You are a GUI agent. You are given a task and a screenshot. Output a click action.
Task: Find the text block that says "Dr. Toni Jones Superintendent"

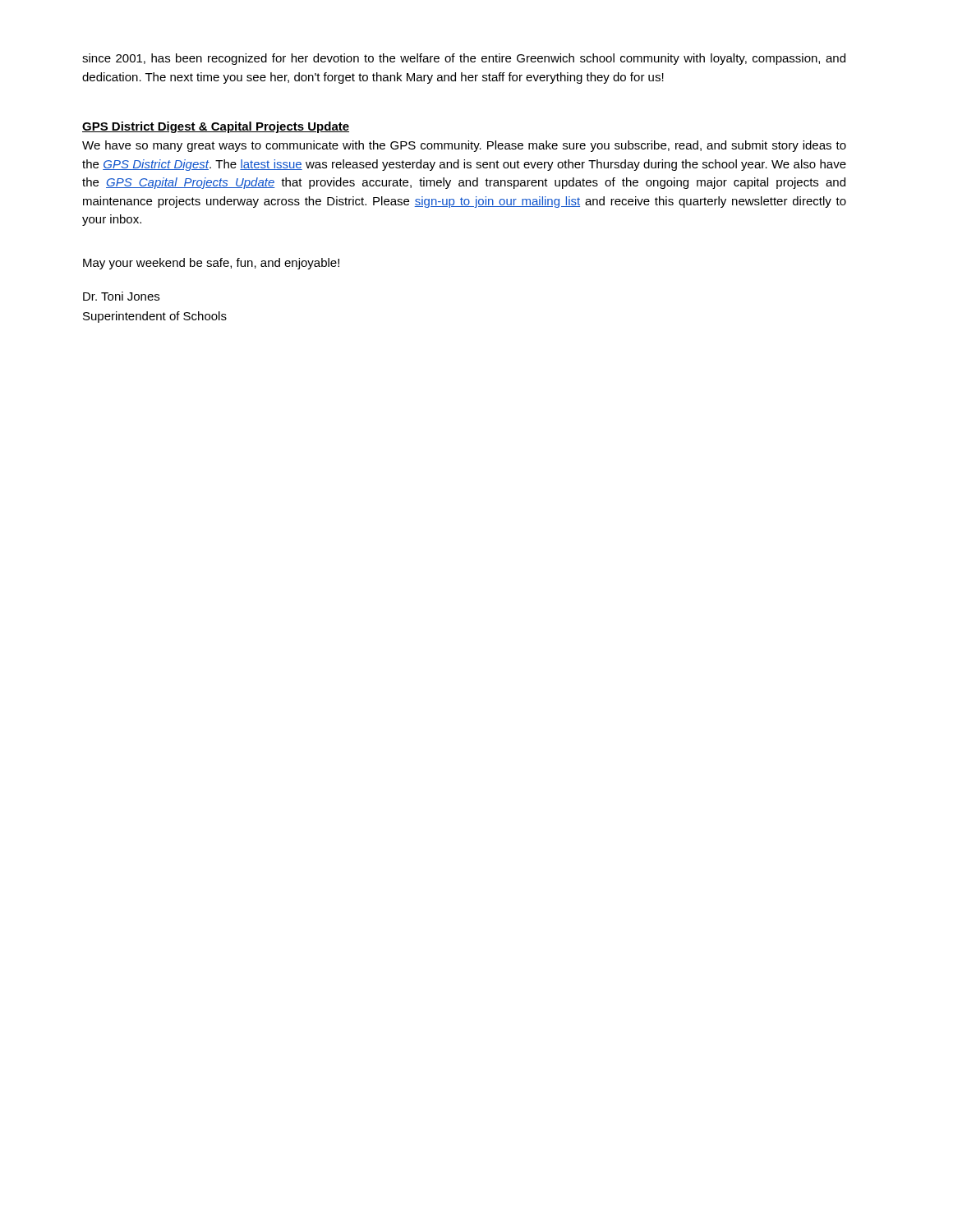[x=154, y=306]
